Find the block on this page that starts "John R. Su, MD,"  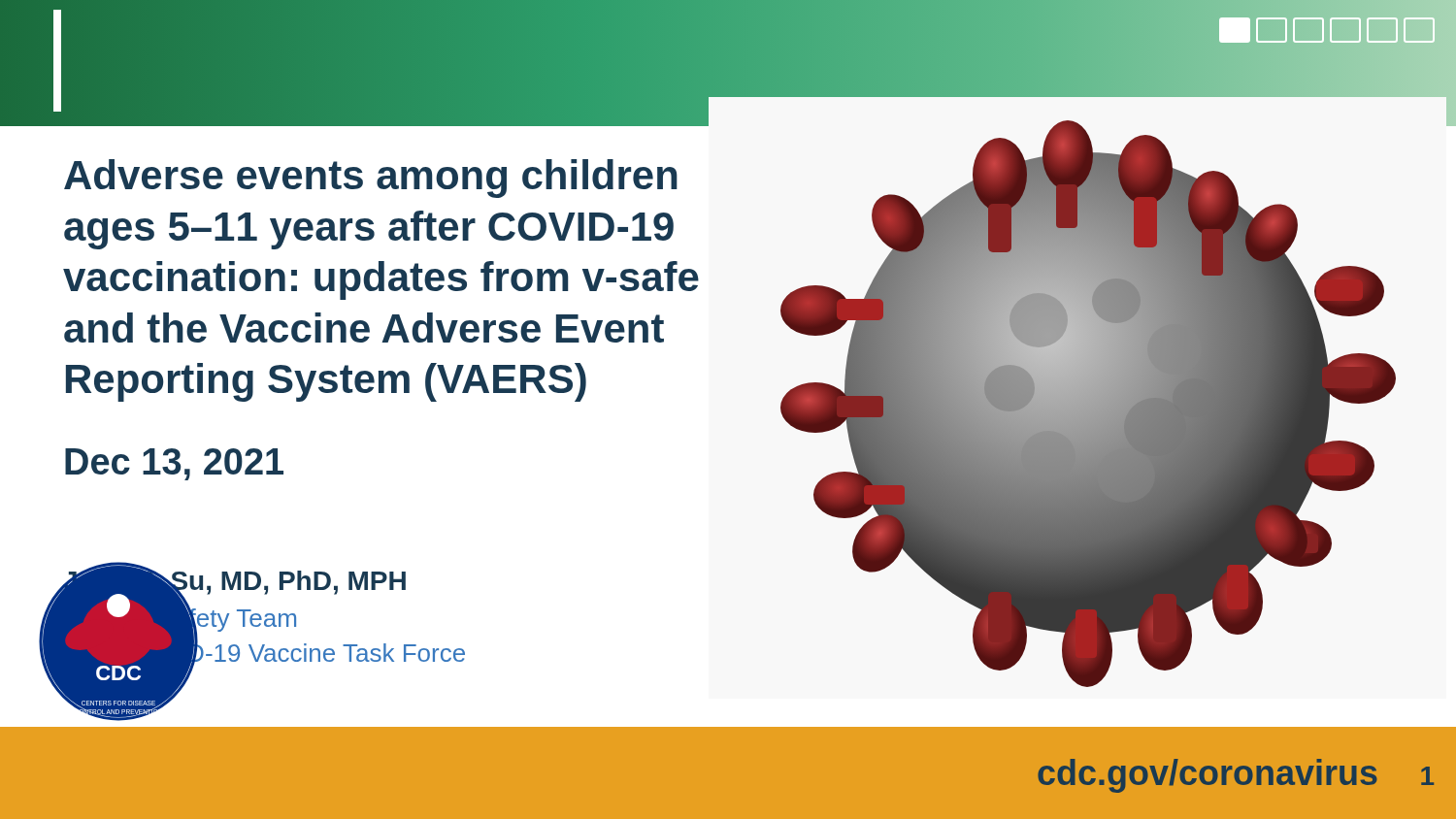pos(265,619)
